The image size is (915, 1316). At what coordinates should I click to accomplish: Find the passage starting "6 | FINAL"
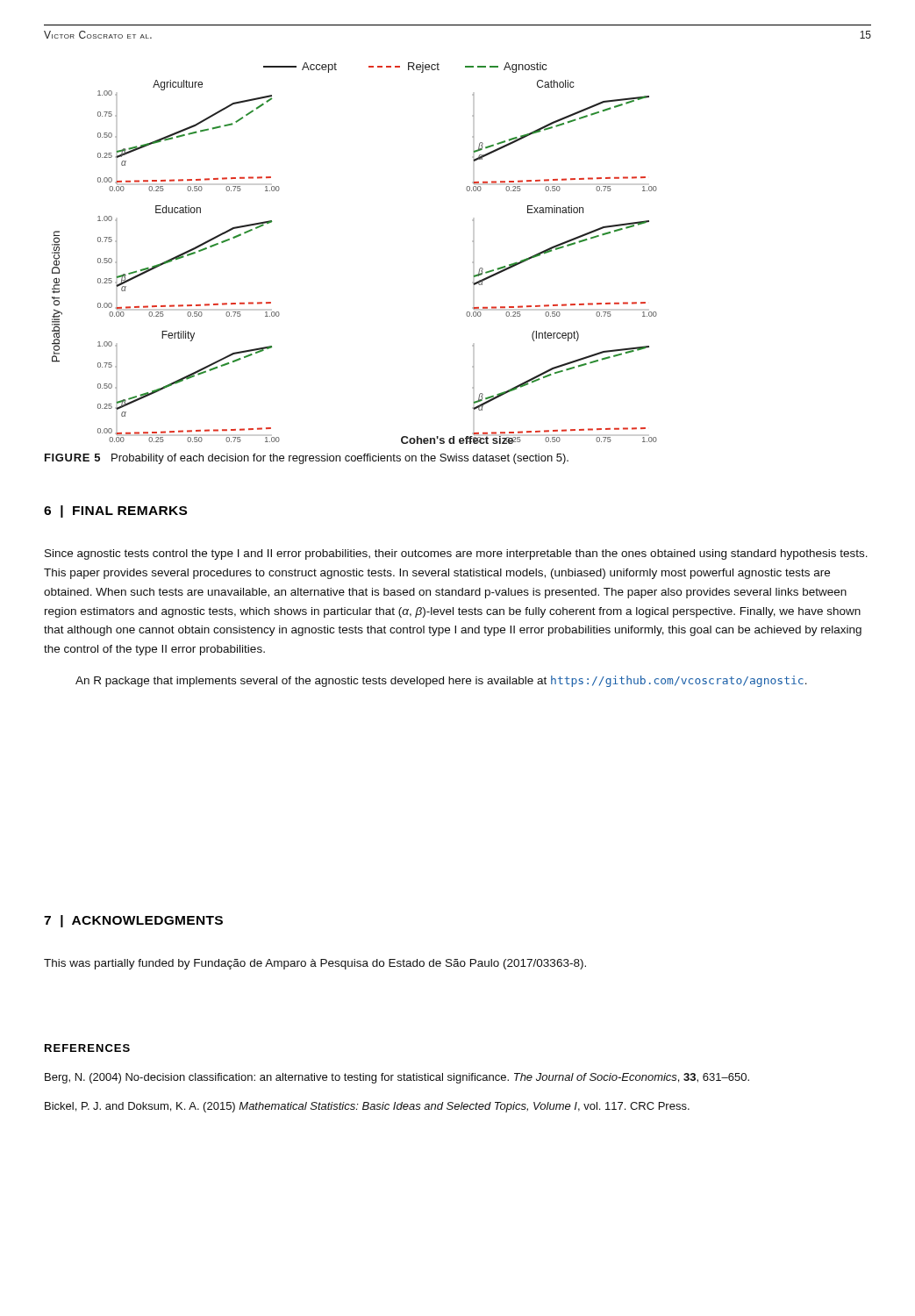tap(116, 510)
